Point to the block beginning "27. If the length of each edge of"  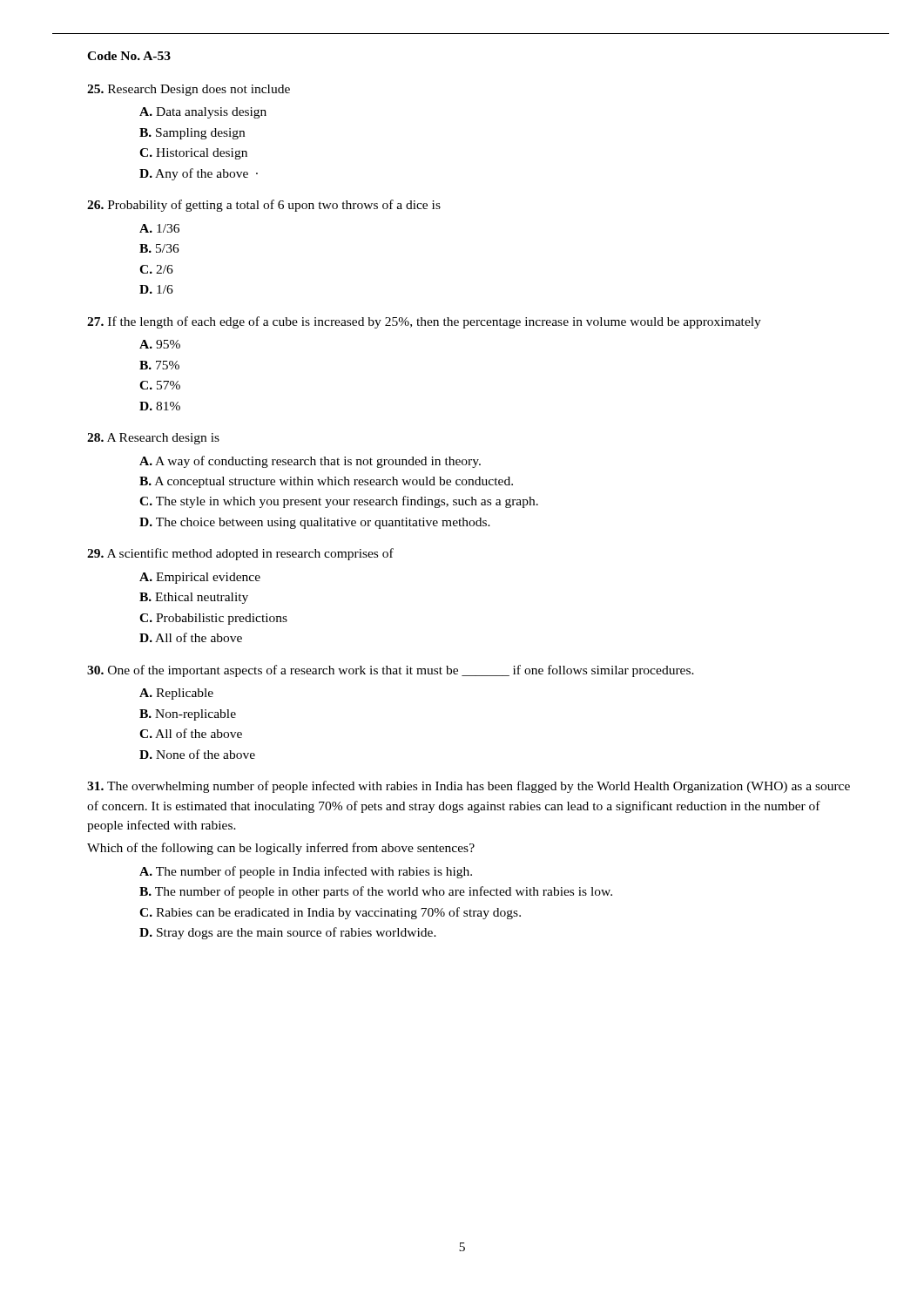424,322
